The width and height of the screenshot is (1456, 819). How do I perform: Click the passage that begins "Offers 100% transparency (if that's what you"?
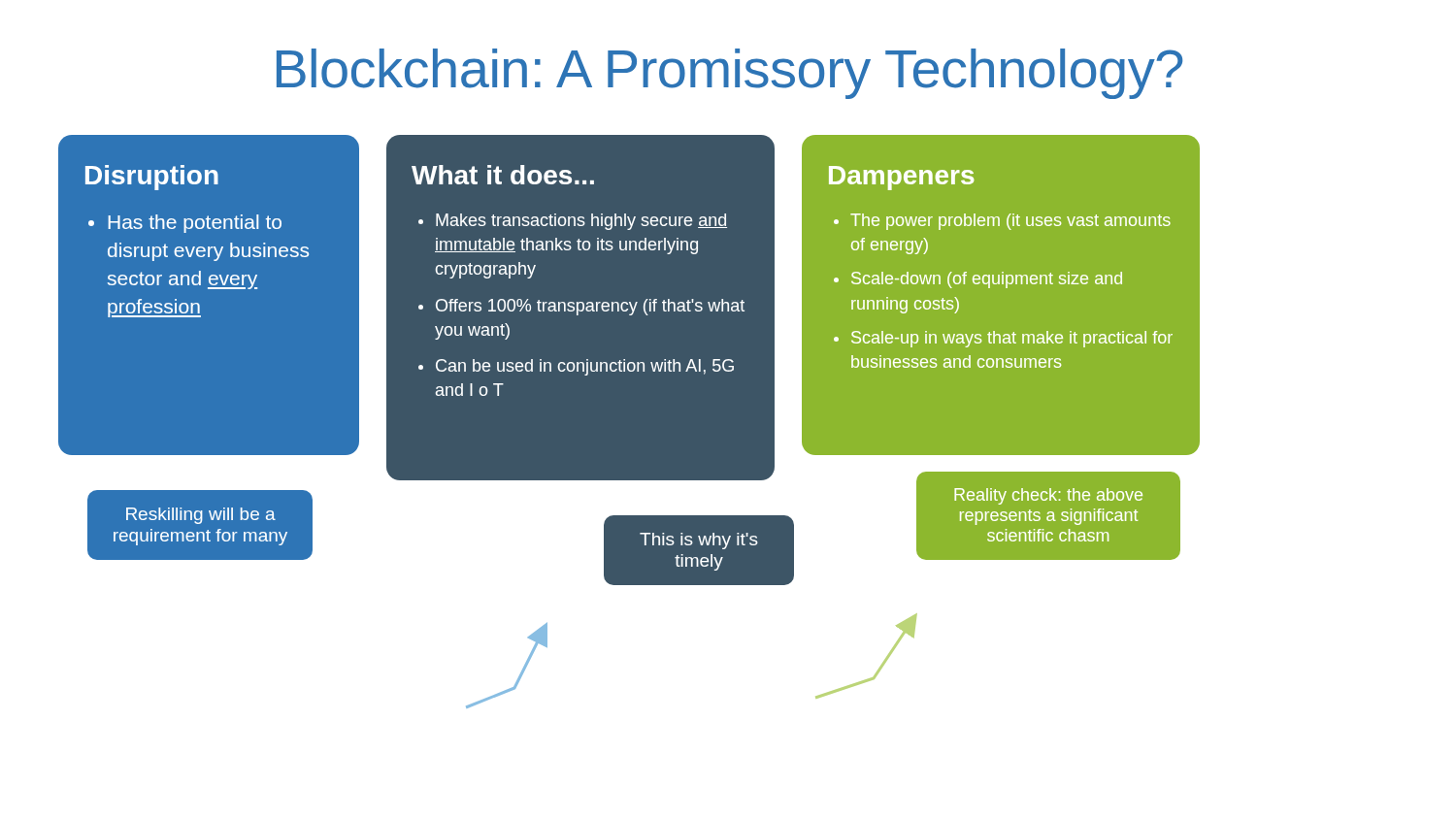pos(590,317)
